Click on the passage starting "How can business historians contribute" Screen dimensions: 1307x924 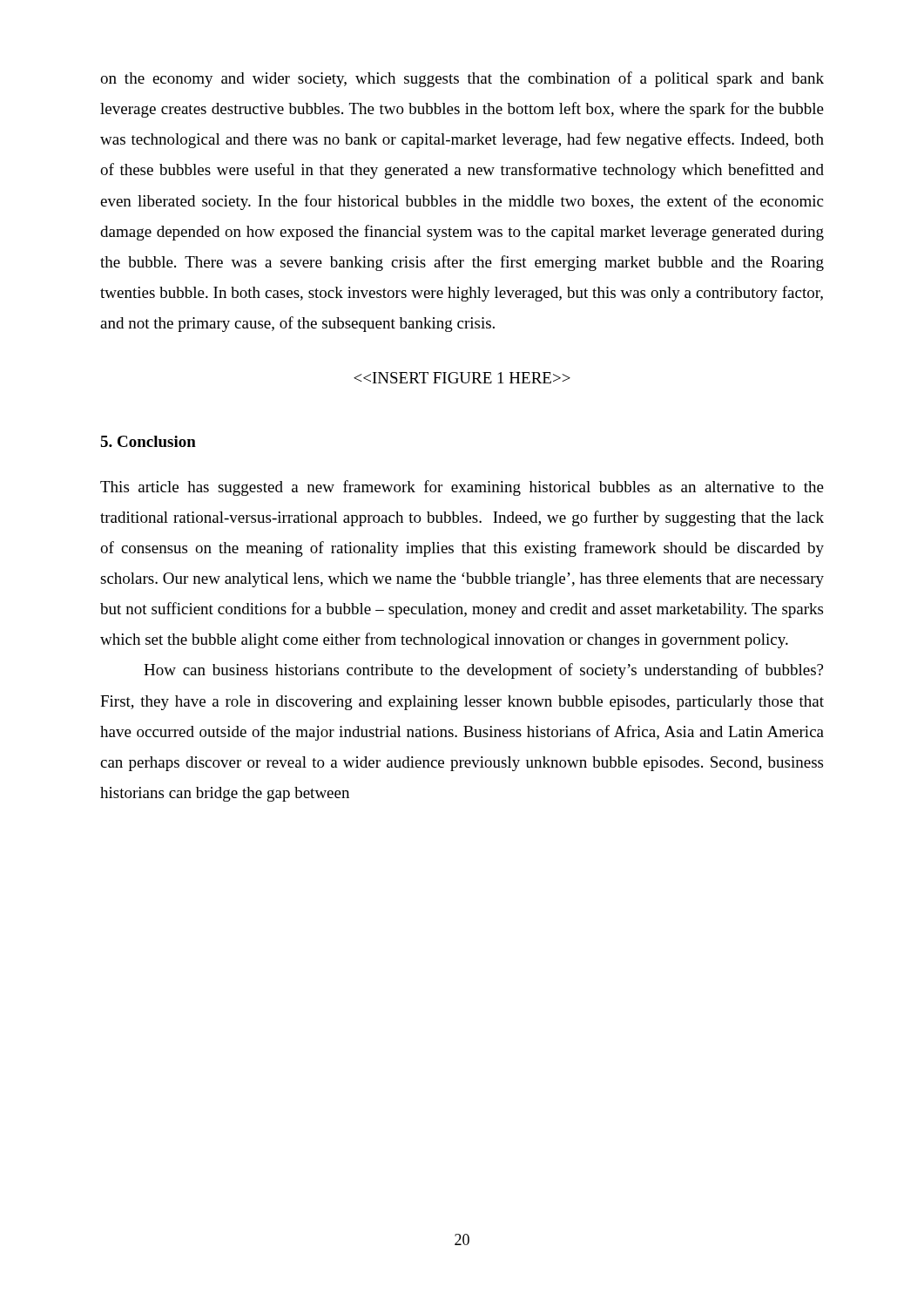click(462, 731)
